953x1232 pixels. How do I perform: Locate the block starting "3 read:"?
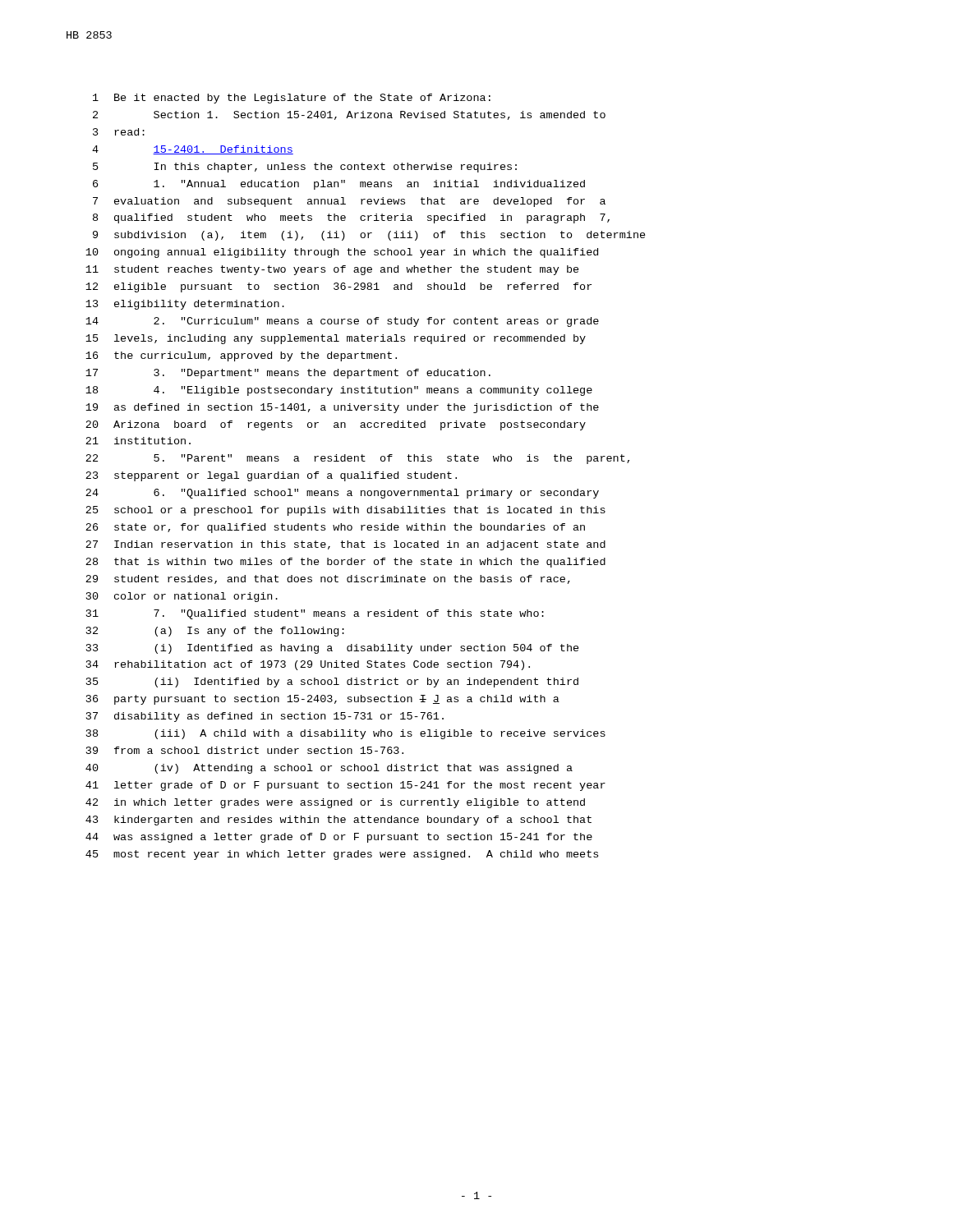[x=119, y=132]
